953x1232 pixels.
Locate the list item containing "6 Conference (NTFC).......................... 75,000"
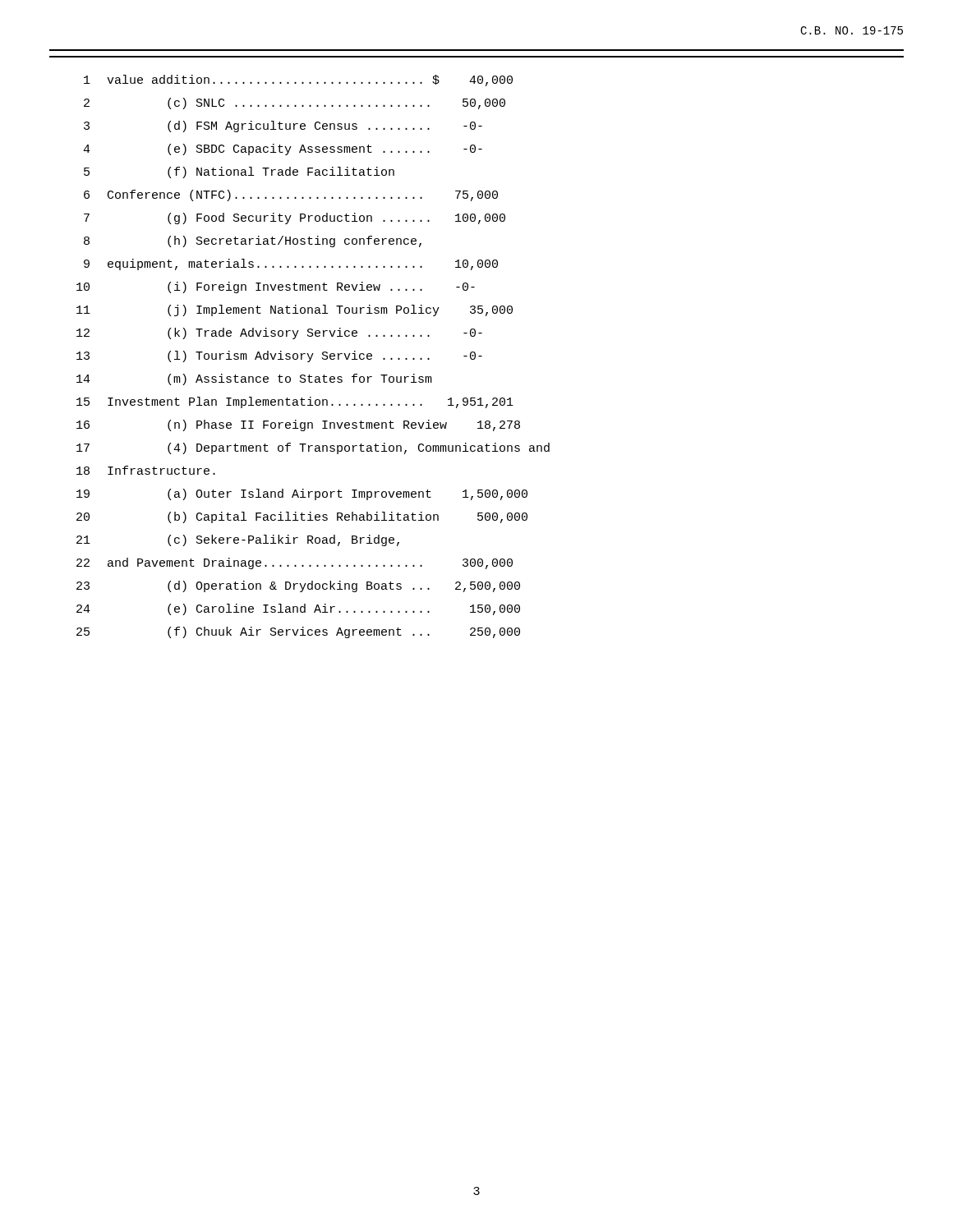click(476, 196)
